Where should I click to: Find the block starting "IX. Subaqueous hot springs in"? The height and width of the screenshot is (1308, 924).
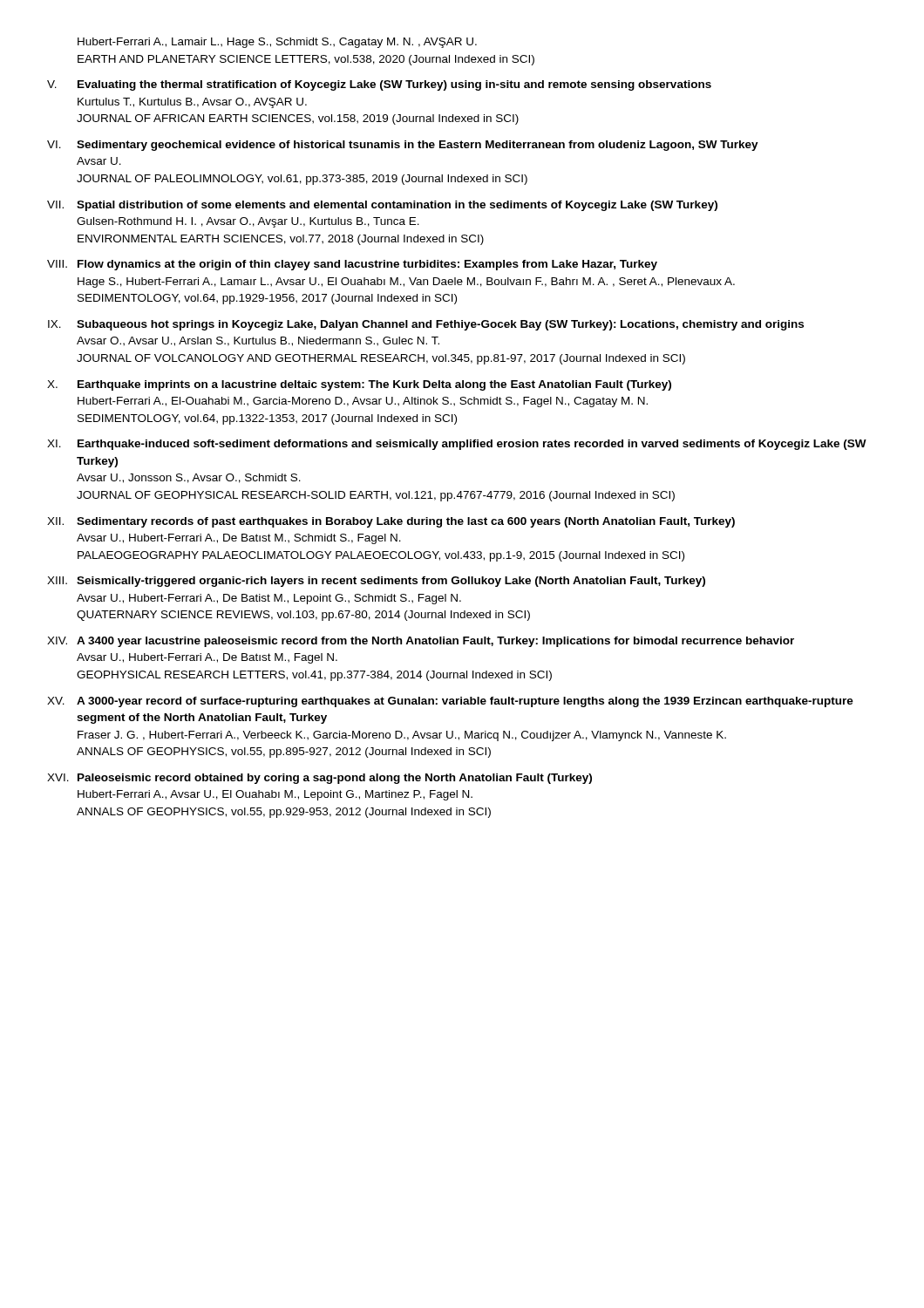pyautogui.click(x=462, y=341)
